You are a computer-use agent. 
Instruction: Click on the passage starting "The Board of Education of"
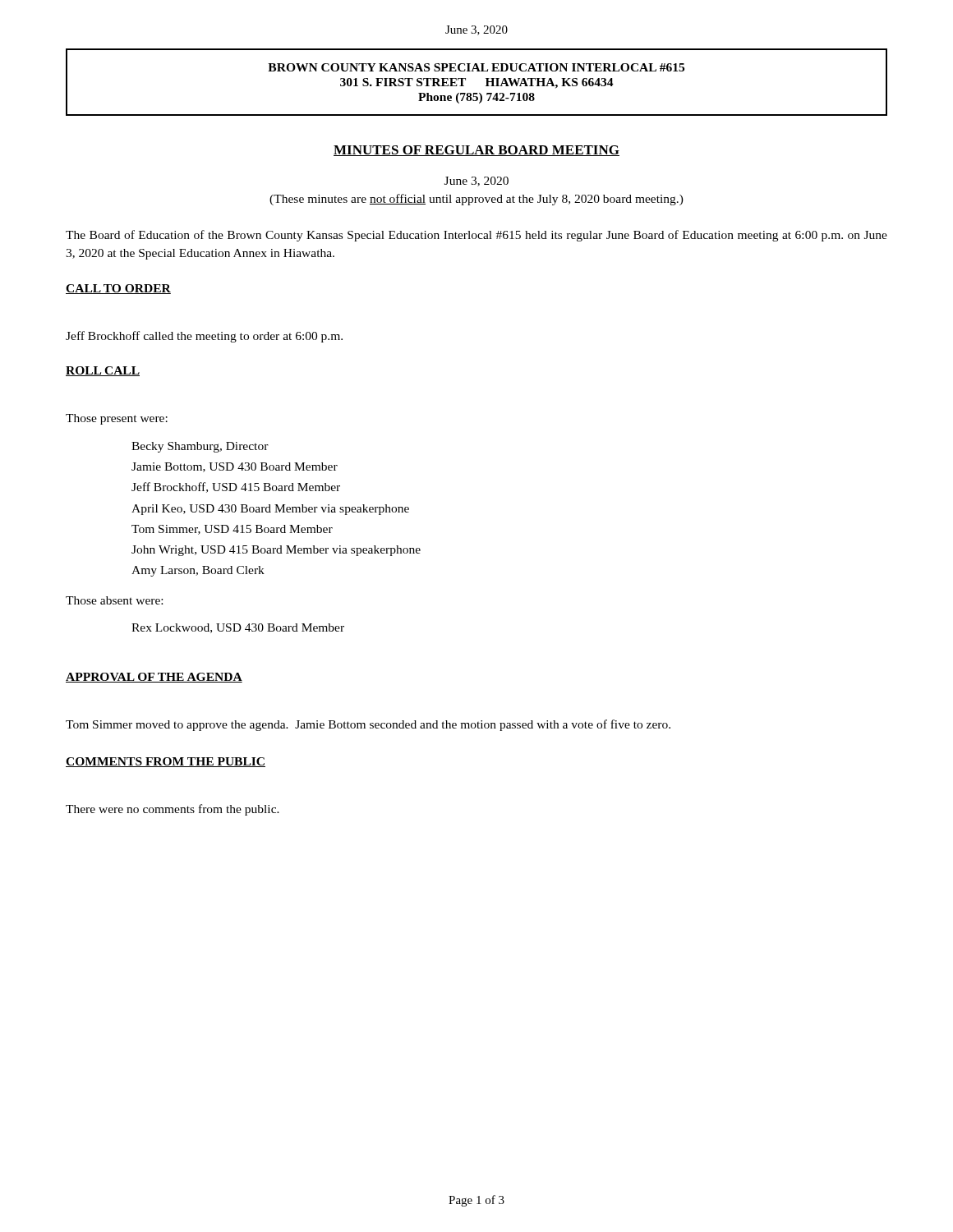[476, 244]
